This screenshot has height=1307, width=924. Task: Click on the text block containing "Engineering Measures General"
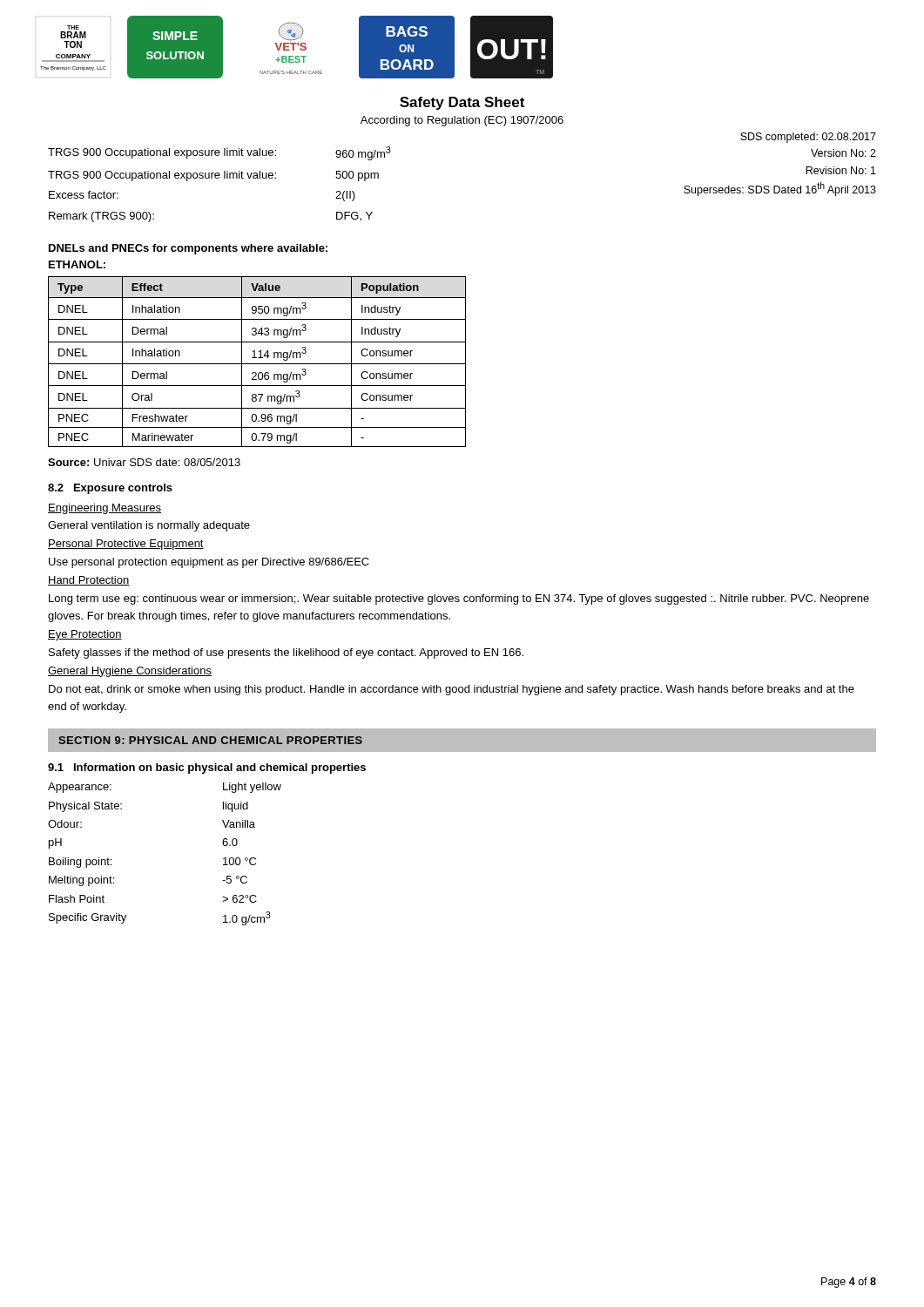(x=459, y=607)
